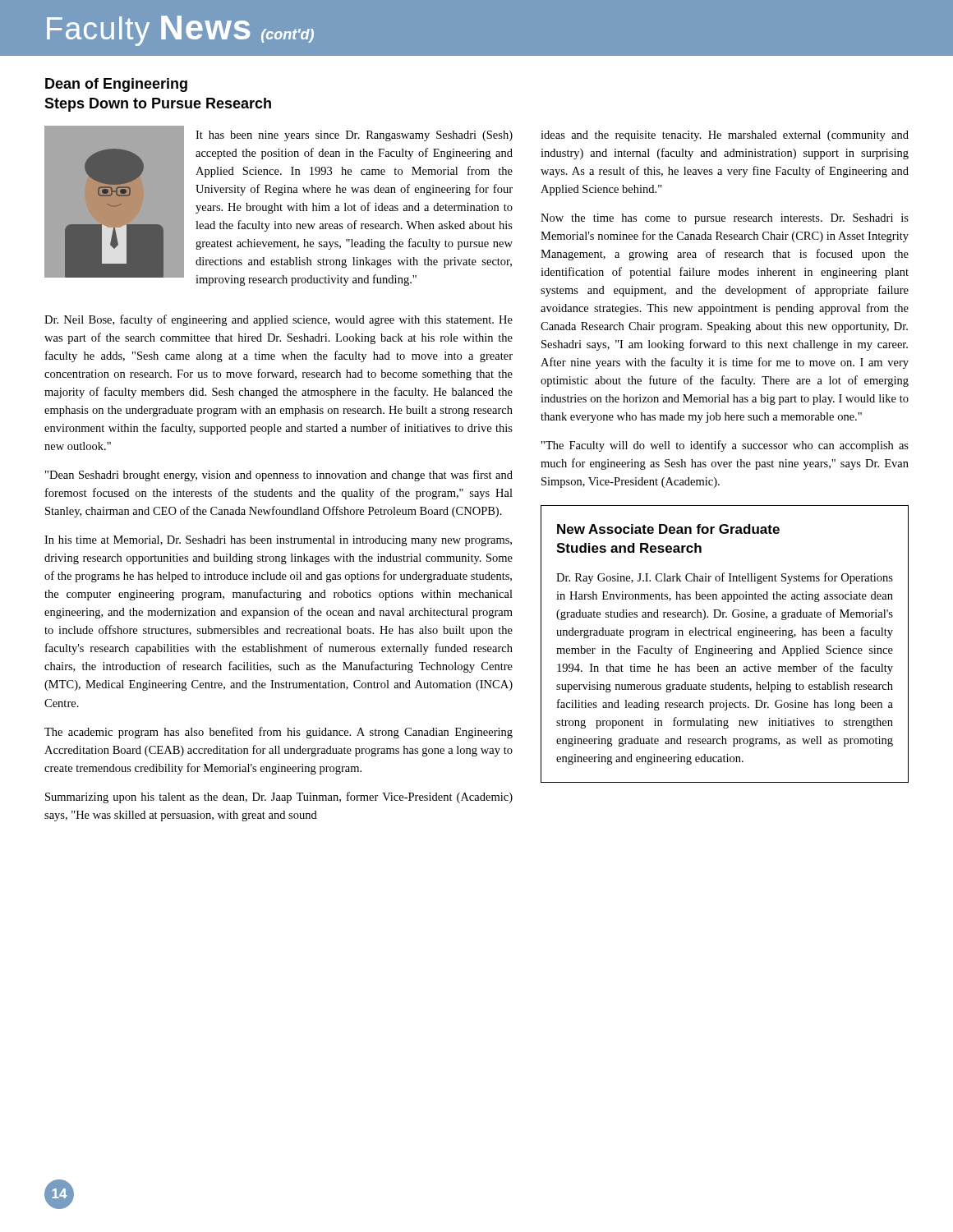The height and width of the screenshot is (1232, 953).
Task: Find the region starting "New Associate Dean for"
Action: point(668,539)
